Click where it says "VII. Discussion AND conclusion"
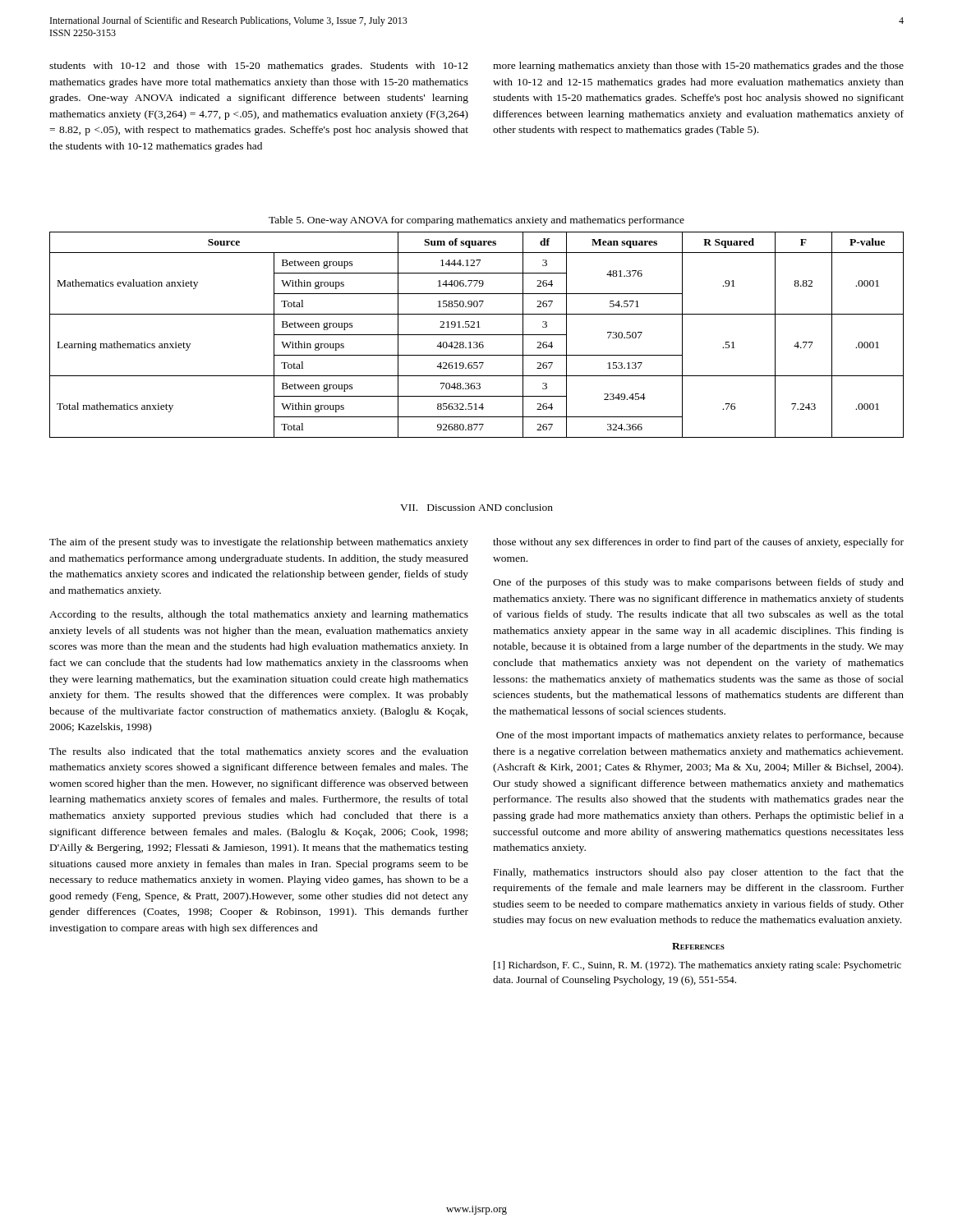 476,507
